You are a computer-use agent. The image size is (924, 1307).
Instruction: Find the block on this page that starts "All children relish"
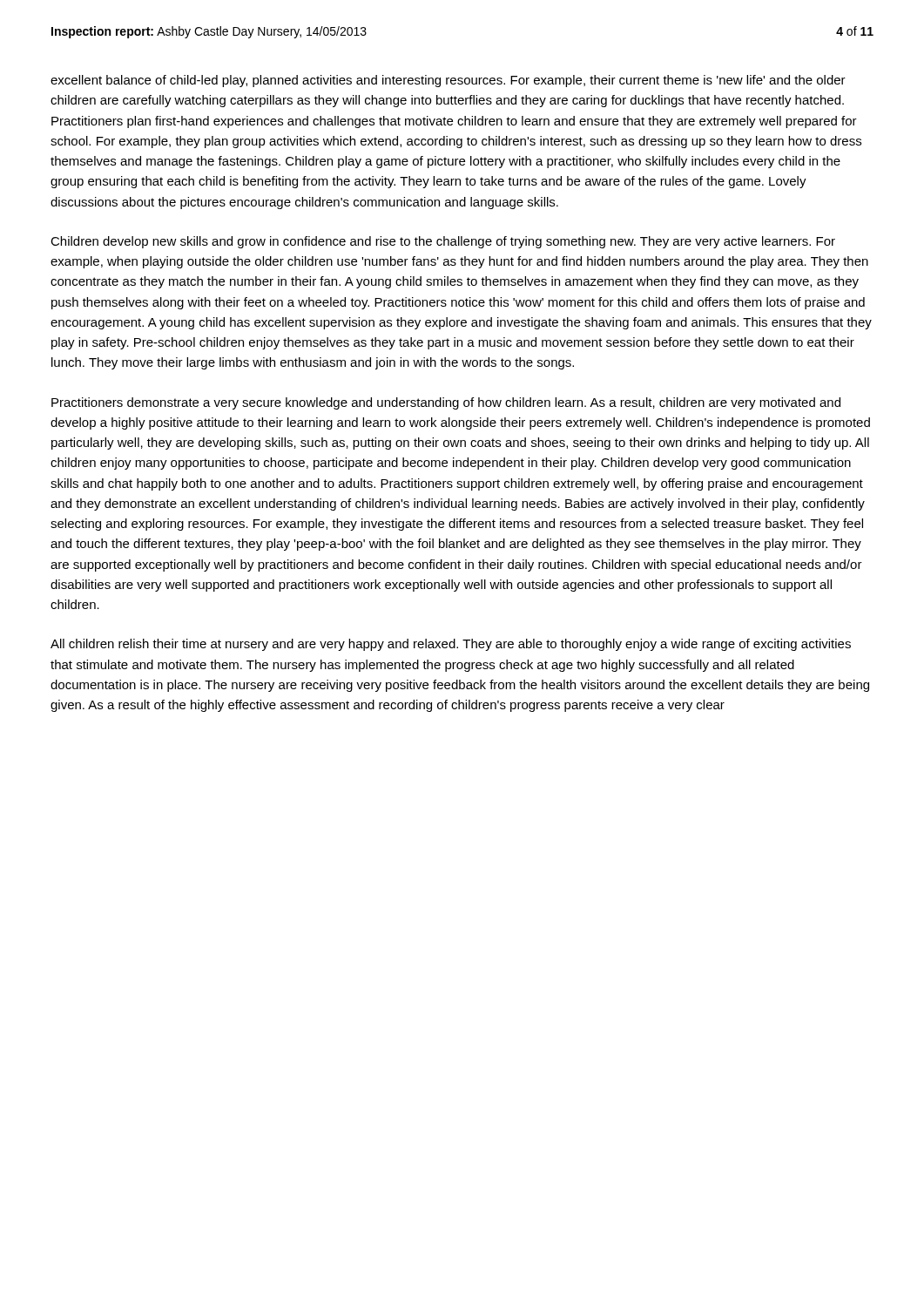460,674
